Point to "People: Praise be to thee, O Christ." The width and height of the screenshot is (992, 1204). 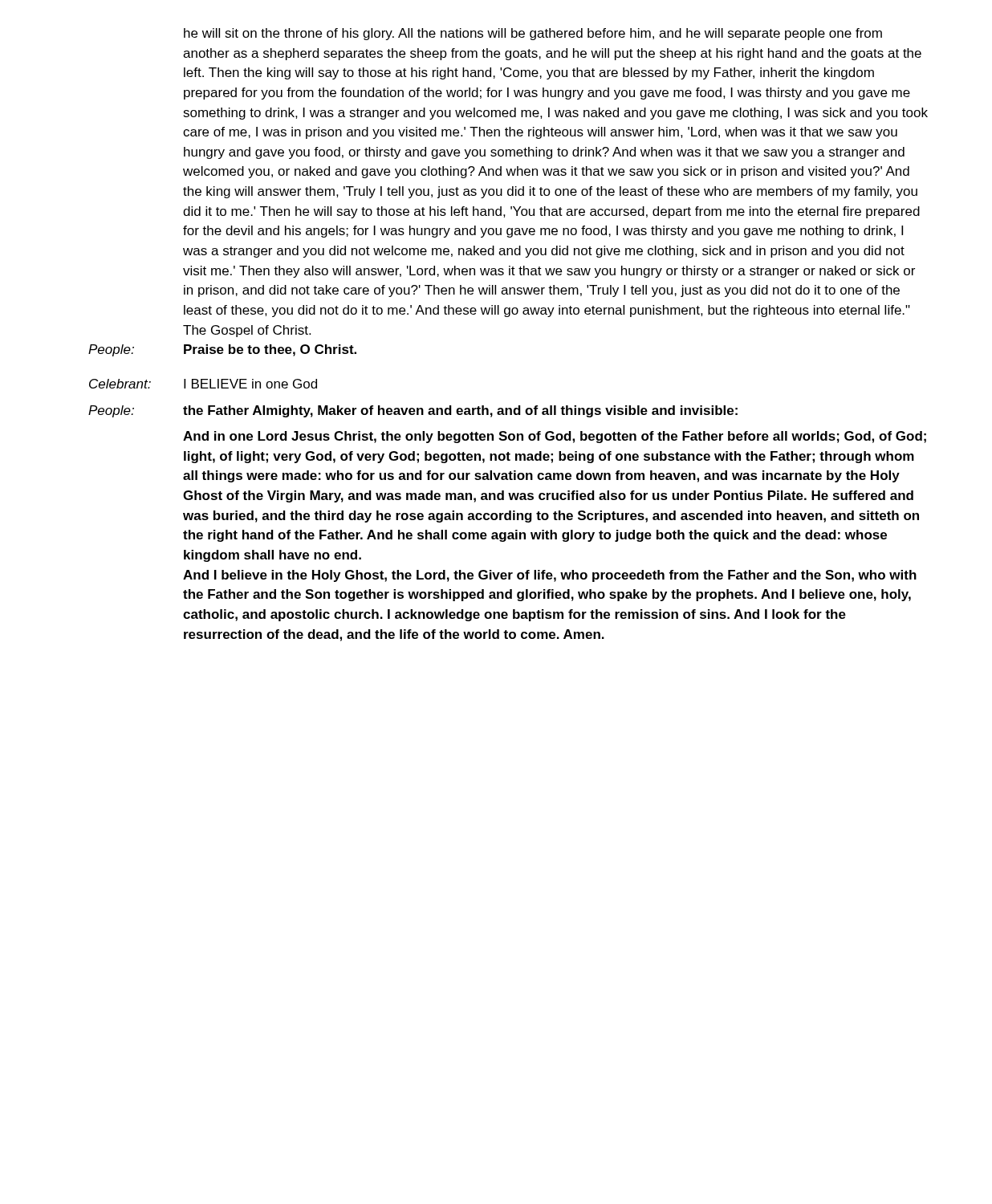[x=222, y=350]
